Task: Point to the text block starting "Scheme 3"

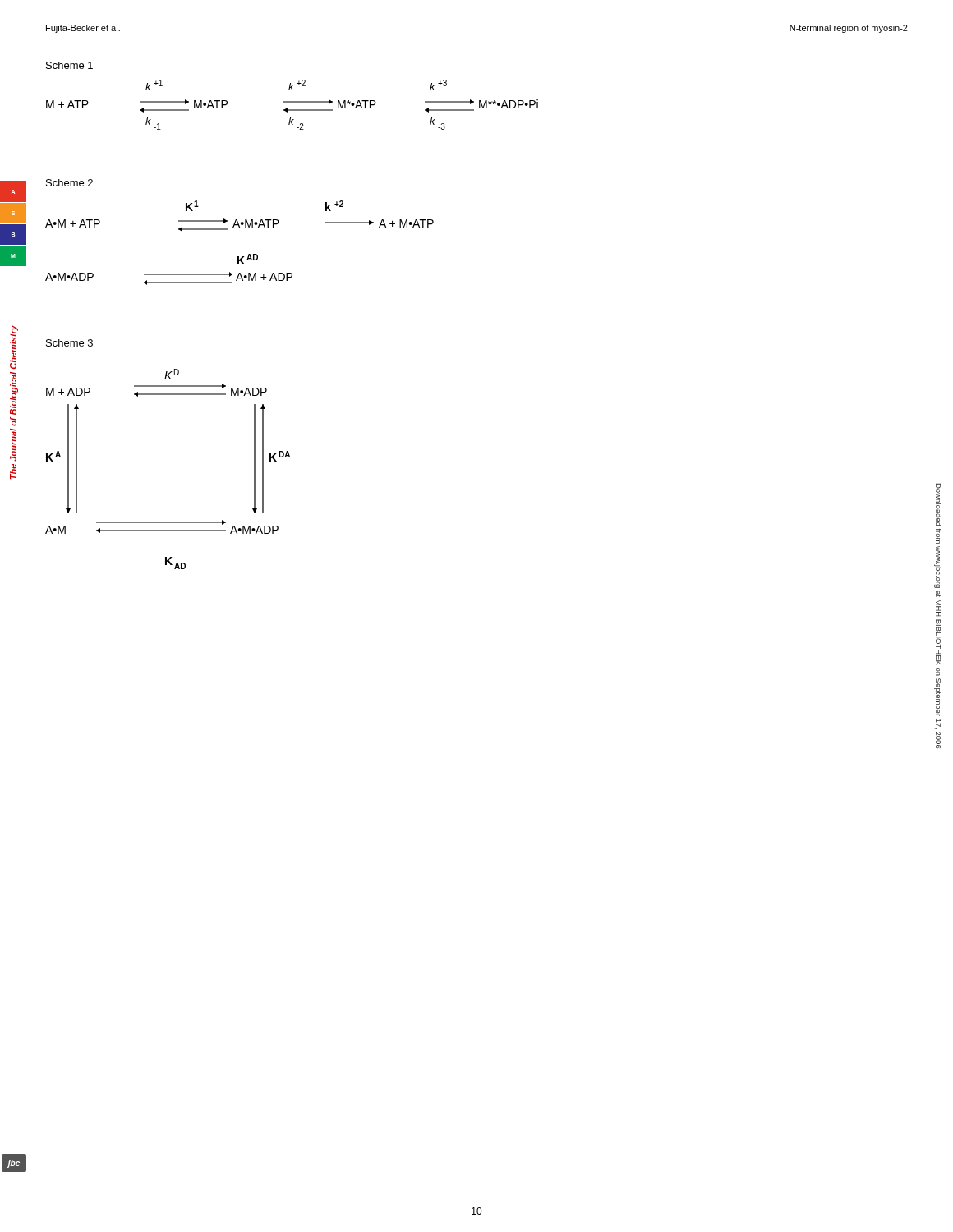Action: (x=69, y=343)
